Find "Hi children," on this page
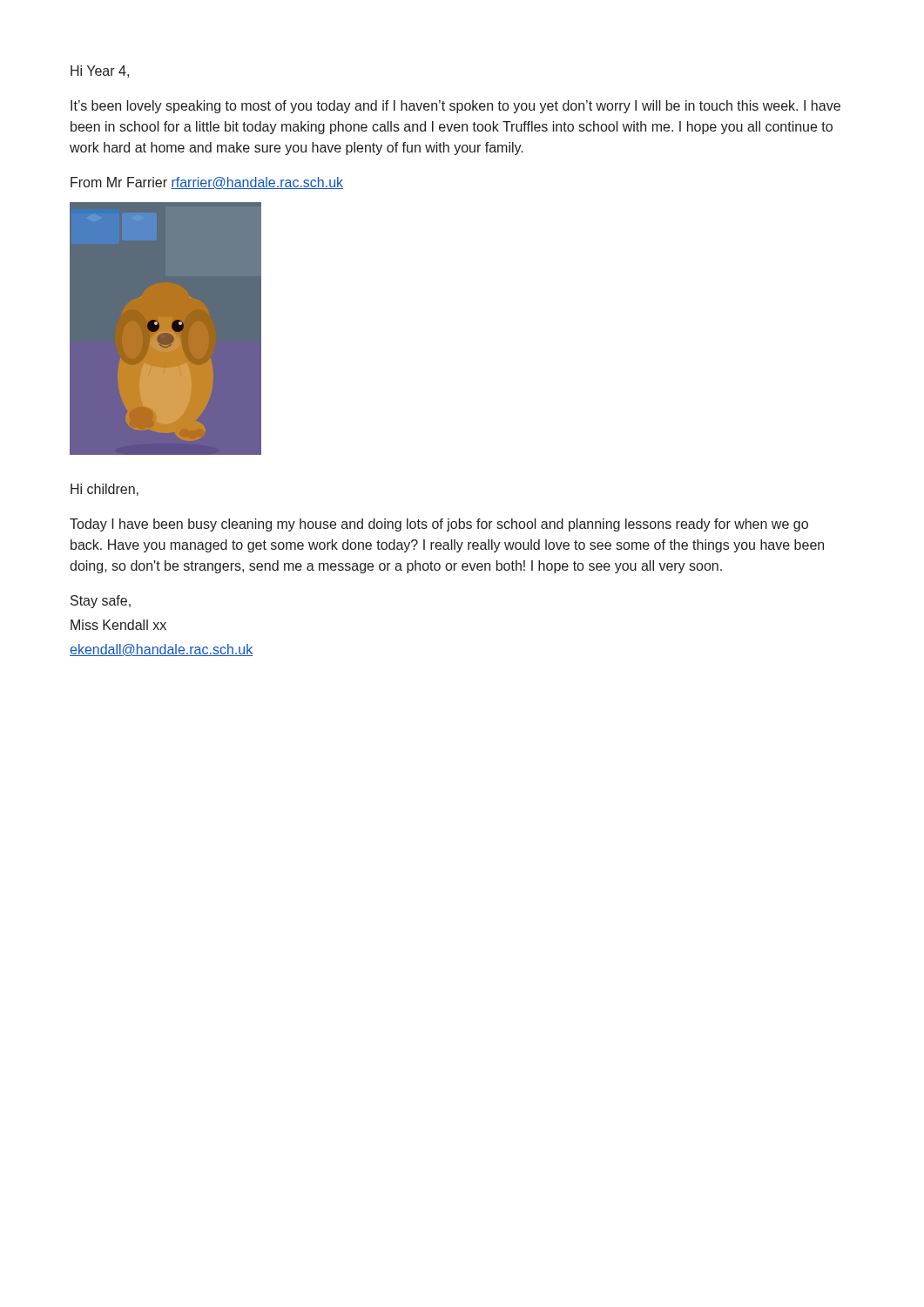 (x=105, y=489)
